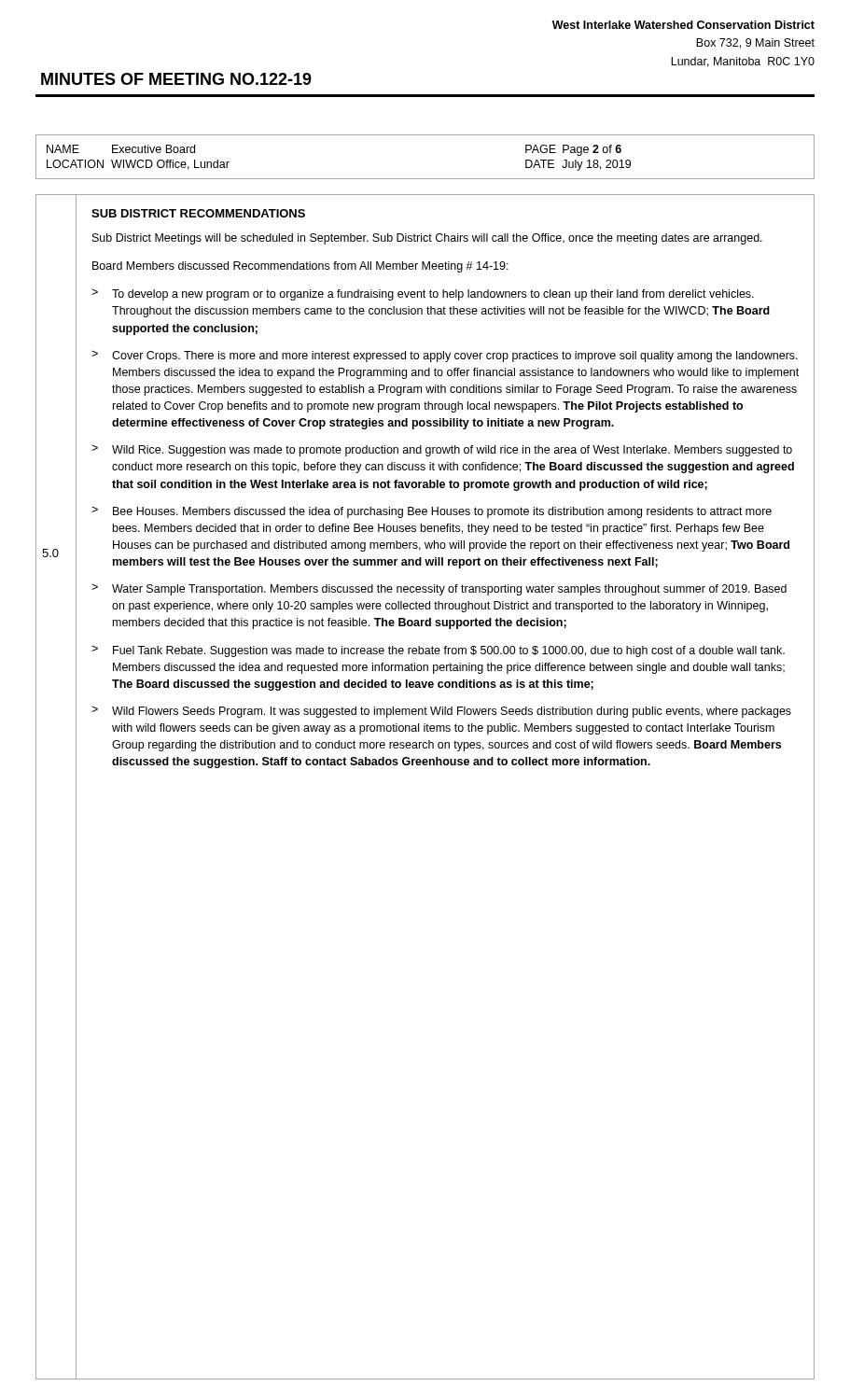Screen dimensions: 1400x850
Task: Where does it say "MINUTES OF MEETING NO.122-19"?
Action: point(425,84)
